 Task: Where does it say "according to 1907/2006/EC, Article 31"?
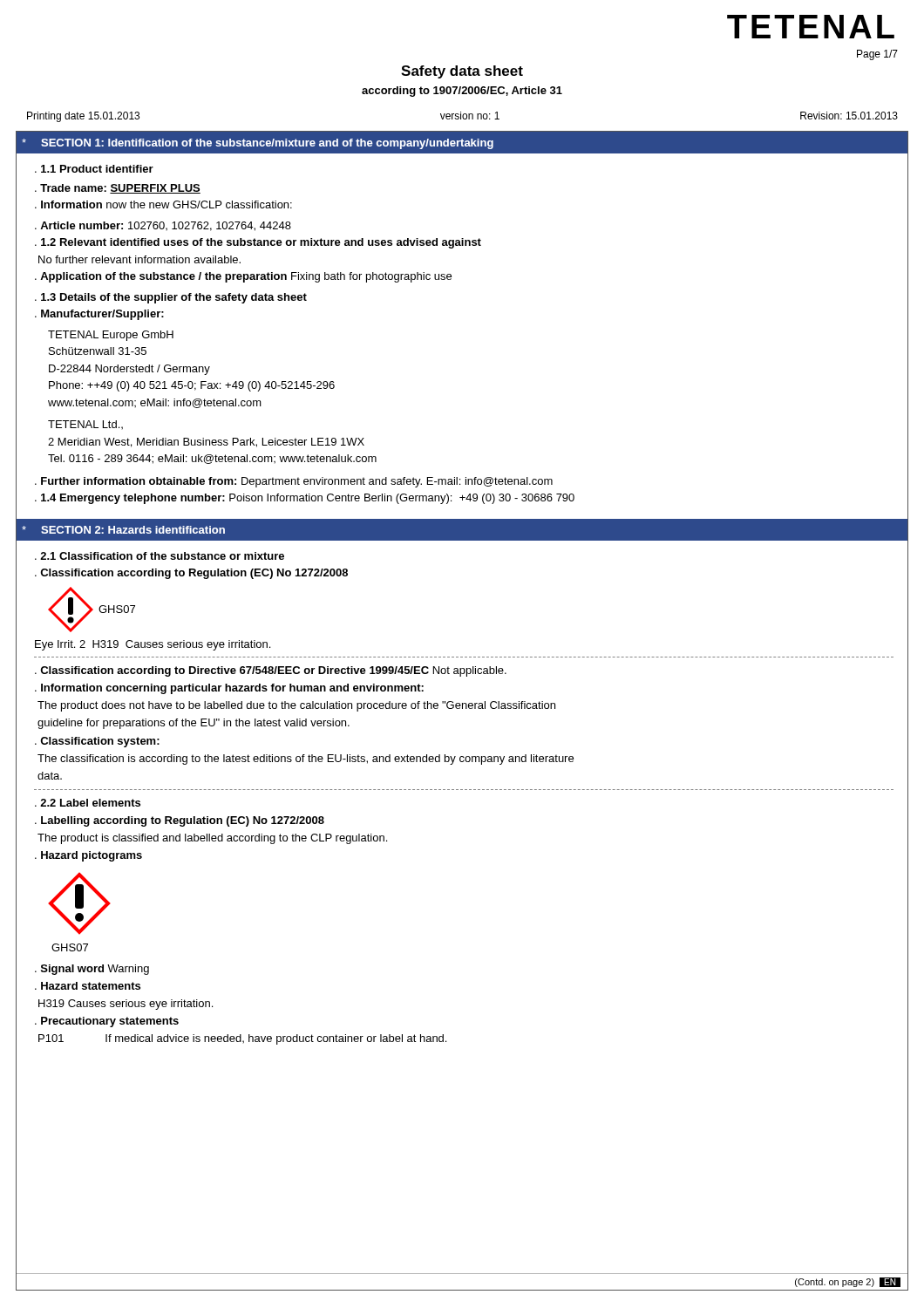462,90
